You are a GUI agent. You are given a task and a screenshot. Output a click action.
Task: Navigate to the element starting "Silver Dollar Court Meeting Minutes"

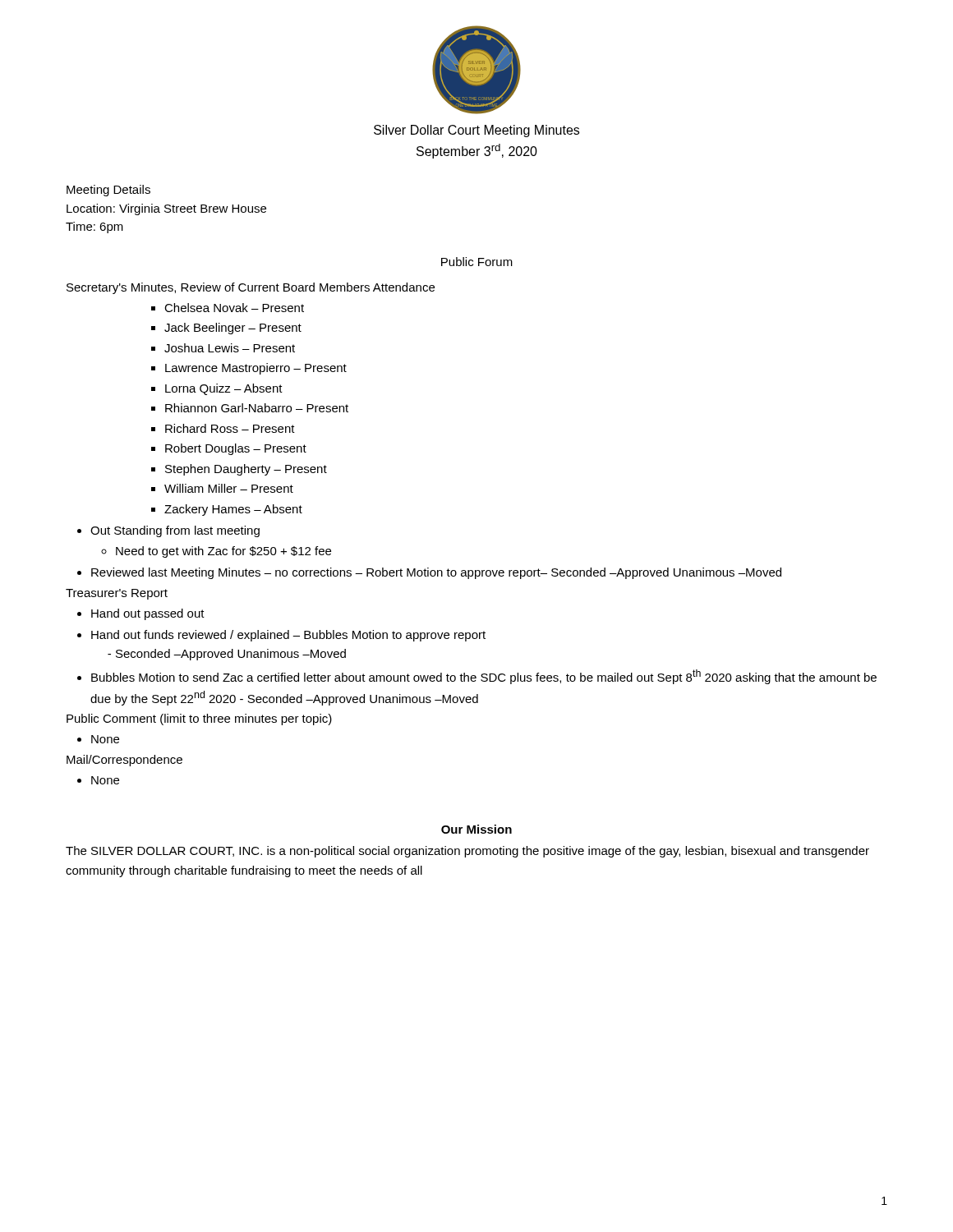coord(476,130)
